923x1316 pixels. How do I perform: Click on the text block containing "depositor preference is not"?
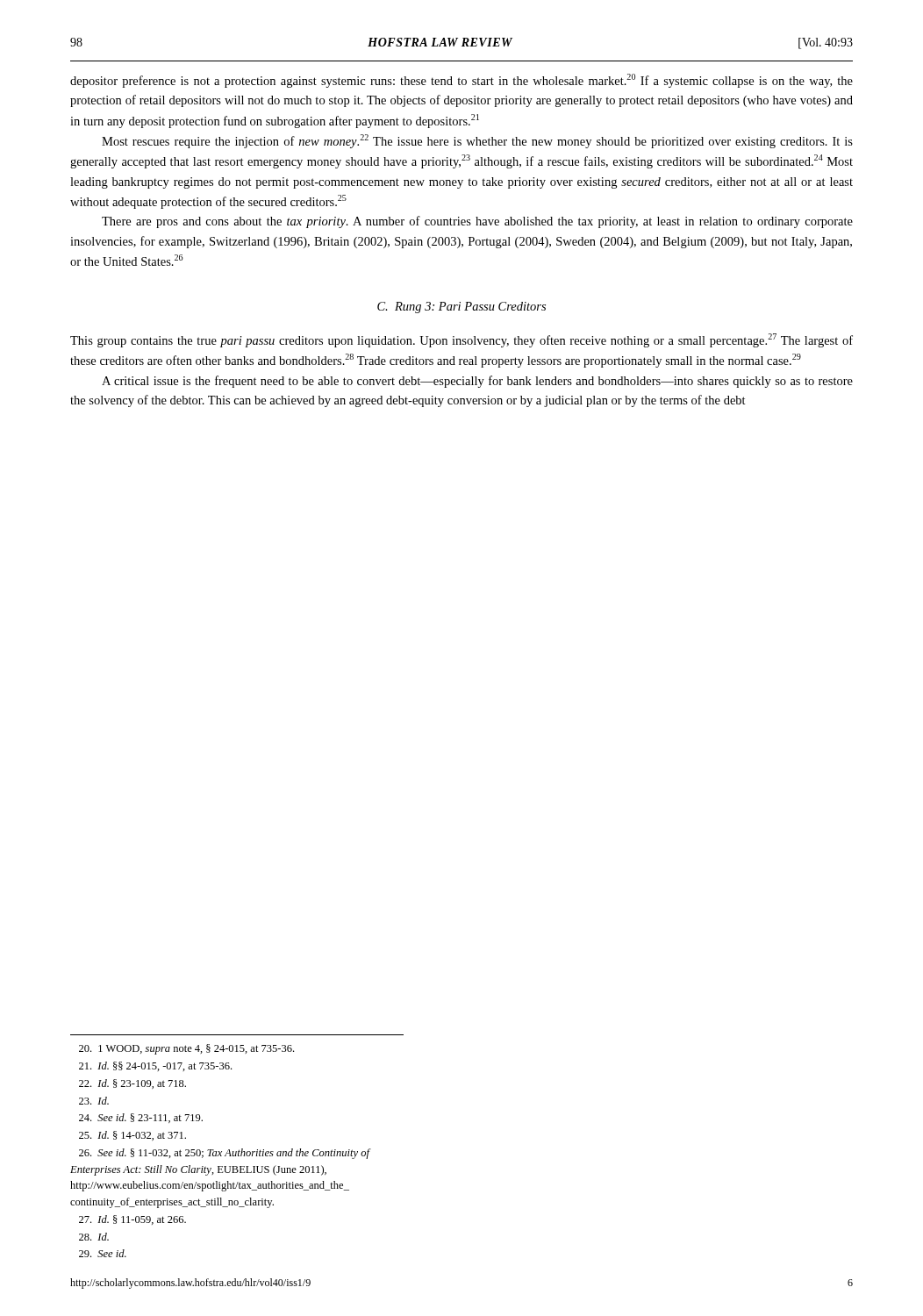(x=462, y=100)
